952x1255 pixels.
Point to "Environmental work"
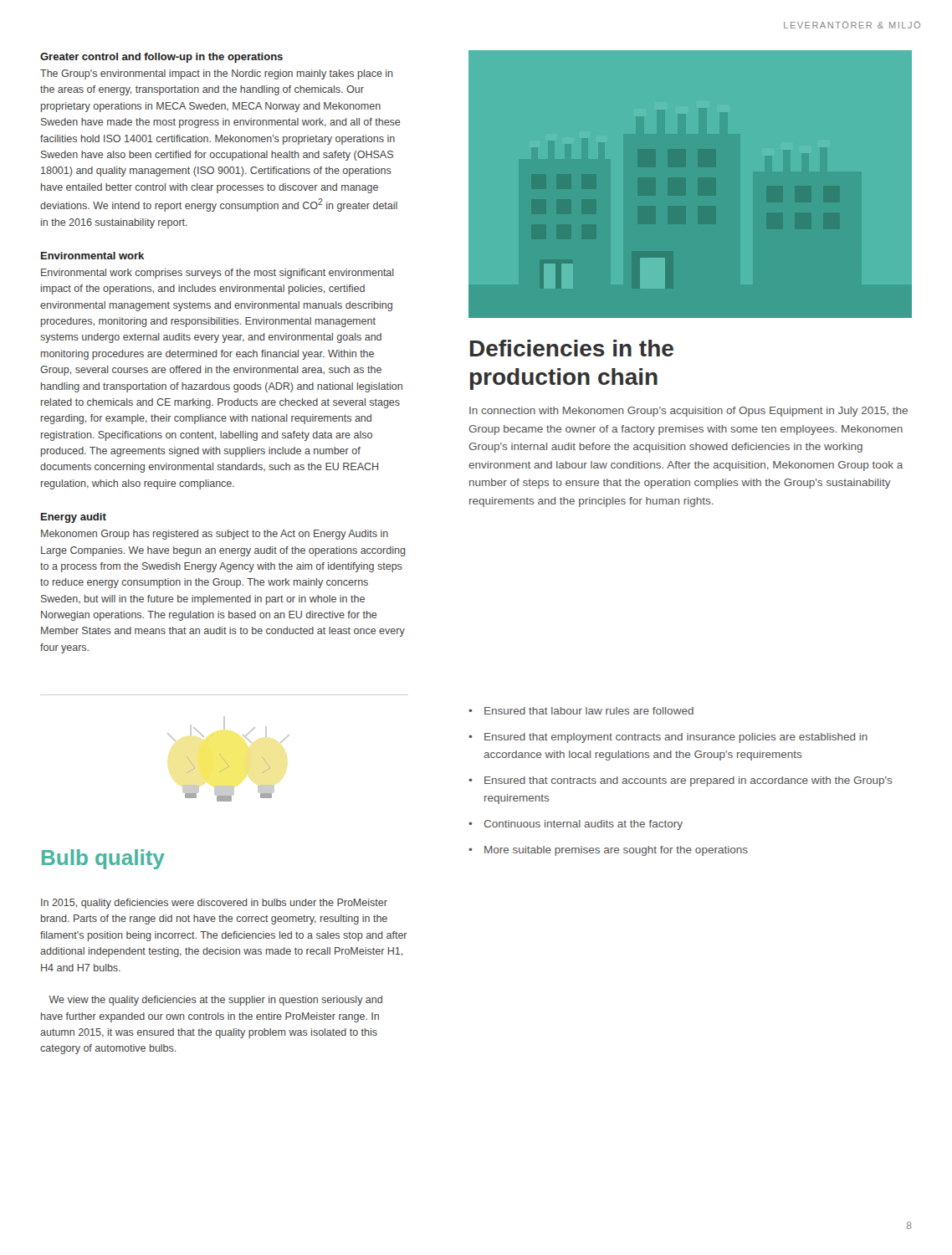(92, 256)
